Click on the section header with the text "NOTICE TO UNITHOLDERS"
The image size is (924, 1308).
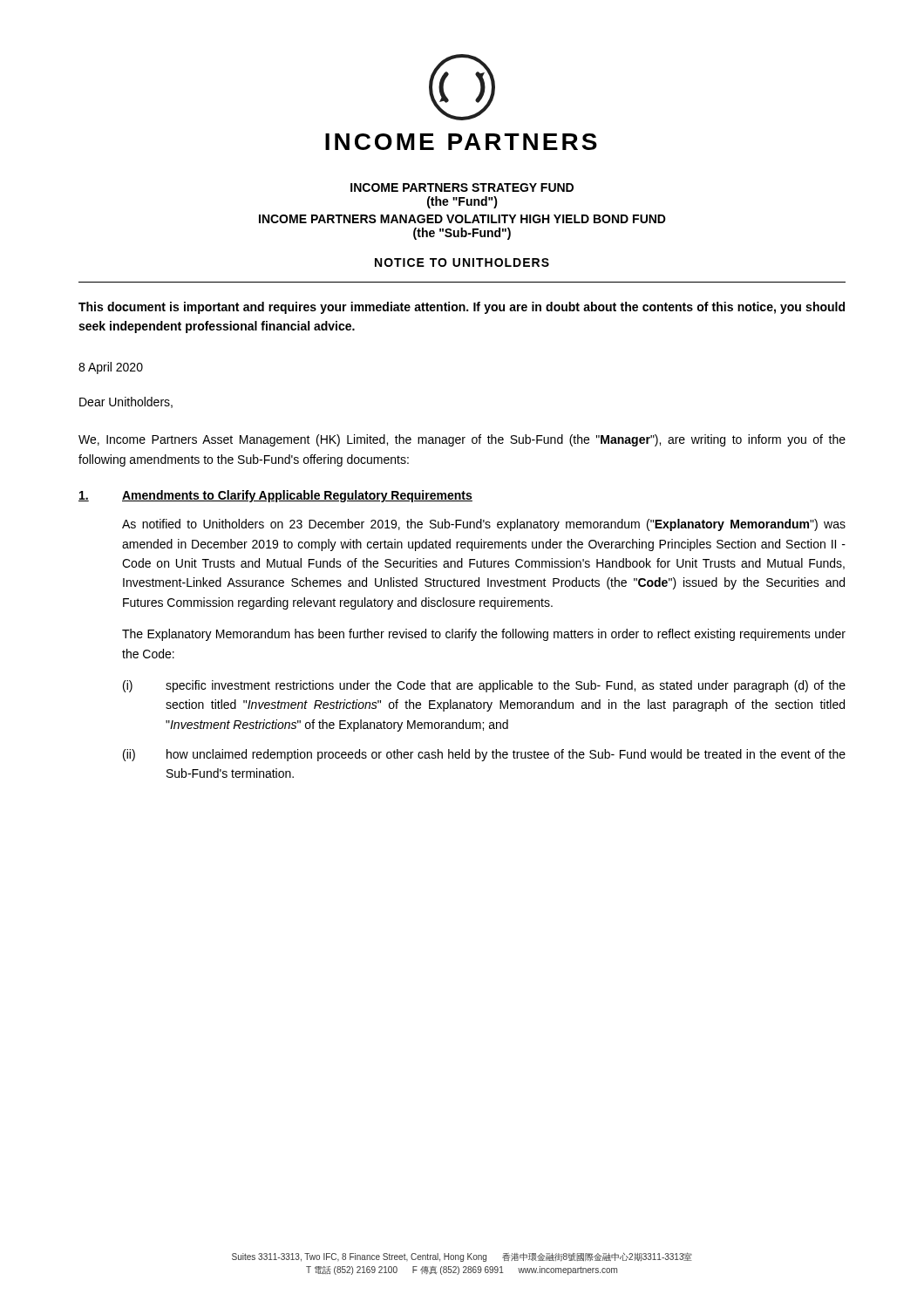[462, 262]
